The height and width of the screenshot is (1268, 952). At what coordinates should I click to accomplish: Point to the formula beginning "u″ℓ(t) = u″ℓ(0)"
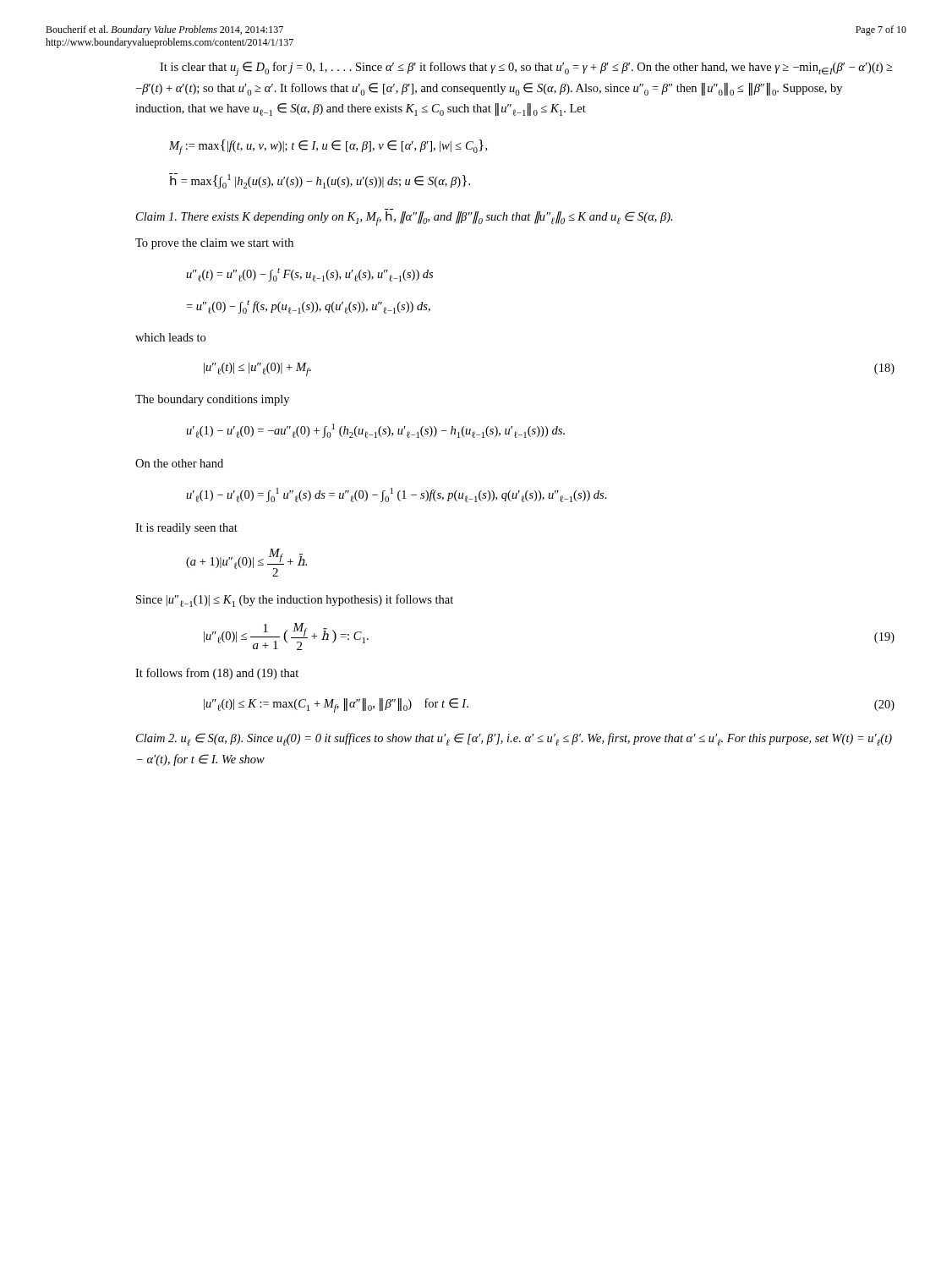click(x=309, y=275)
